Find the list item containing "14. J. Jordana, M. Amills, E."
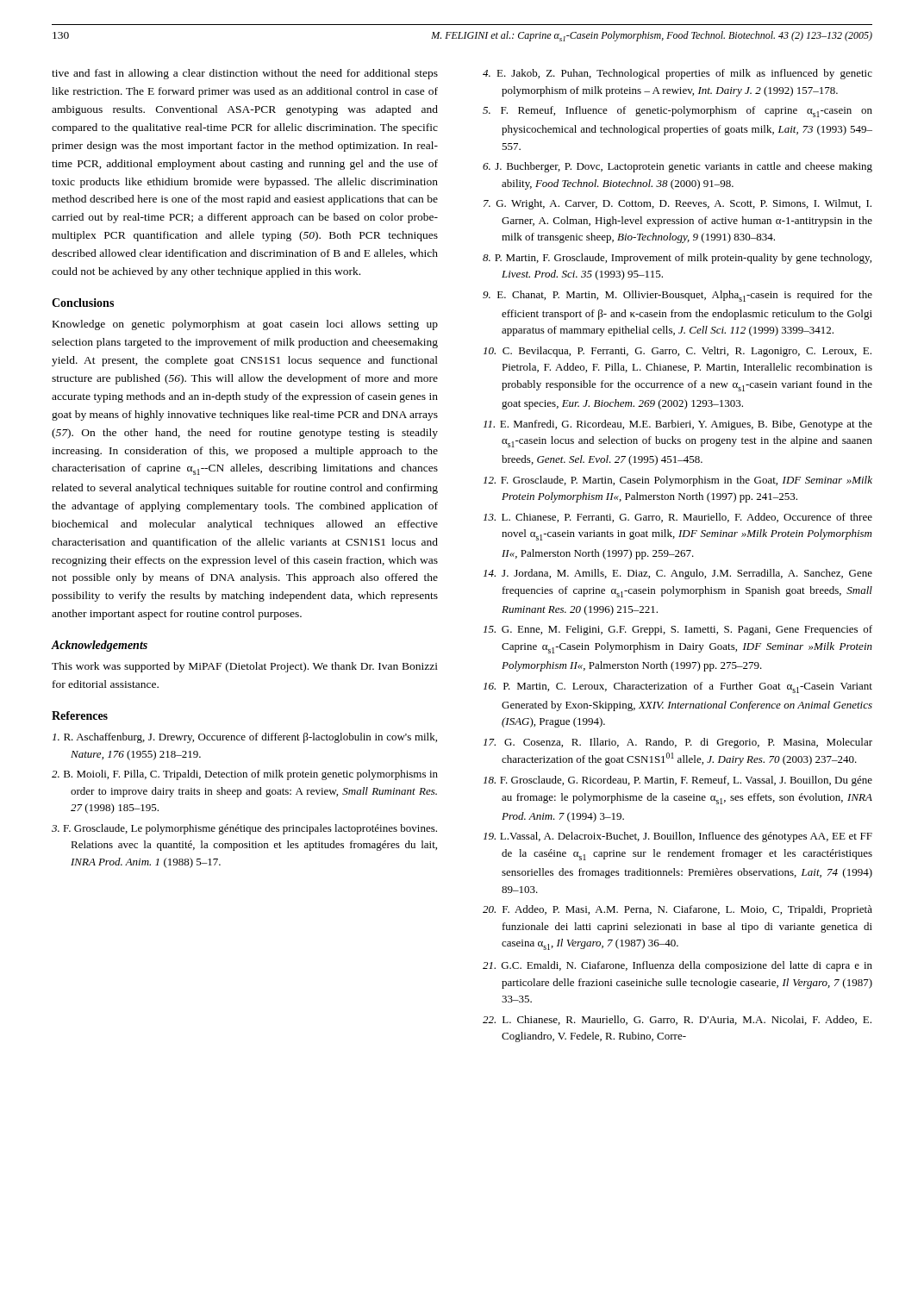 677,591
